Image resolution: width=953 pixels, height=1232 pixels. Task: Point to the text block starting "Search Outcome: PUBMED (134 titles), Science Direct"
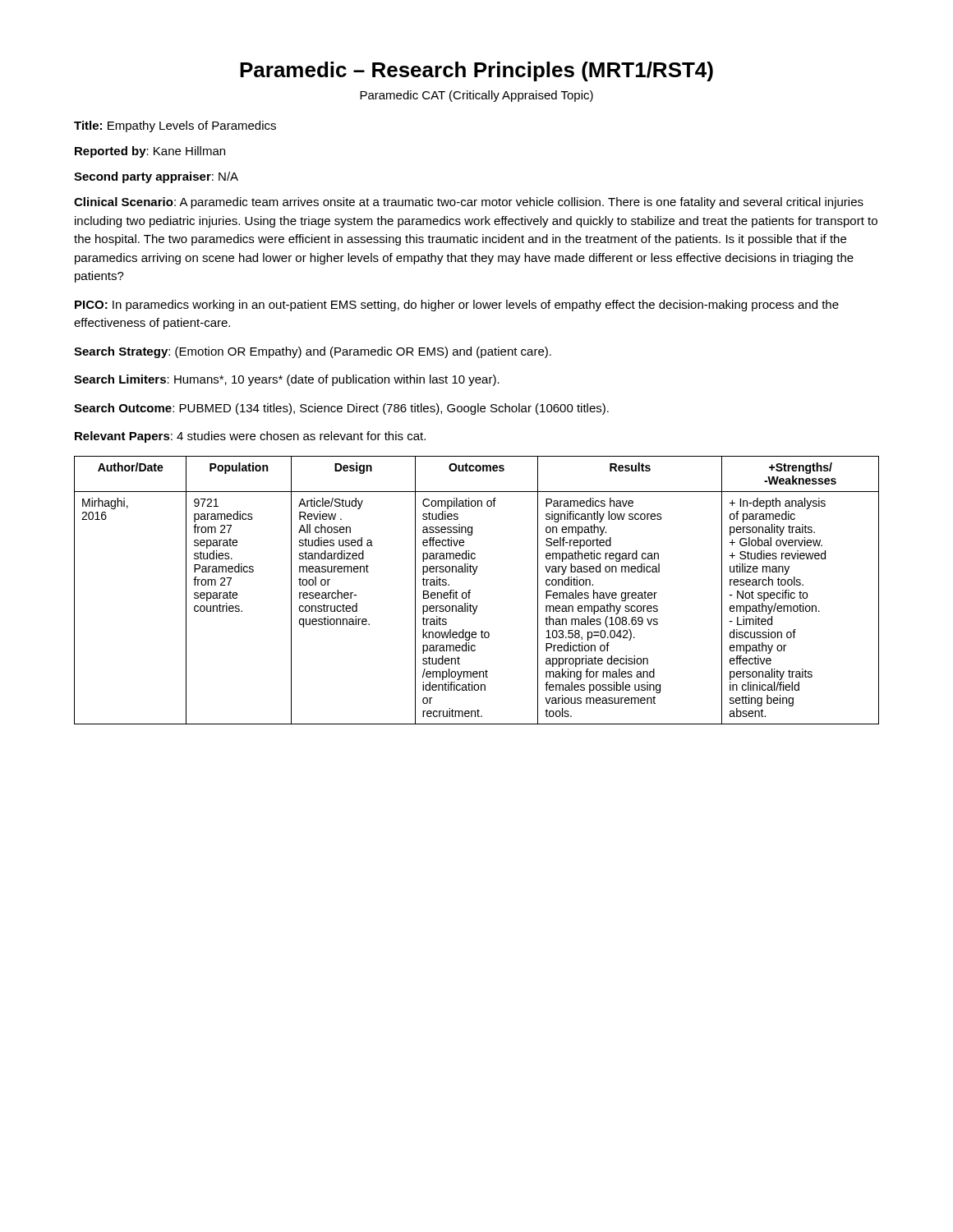pos(342,407)
